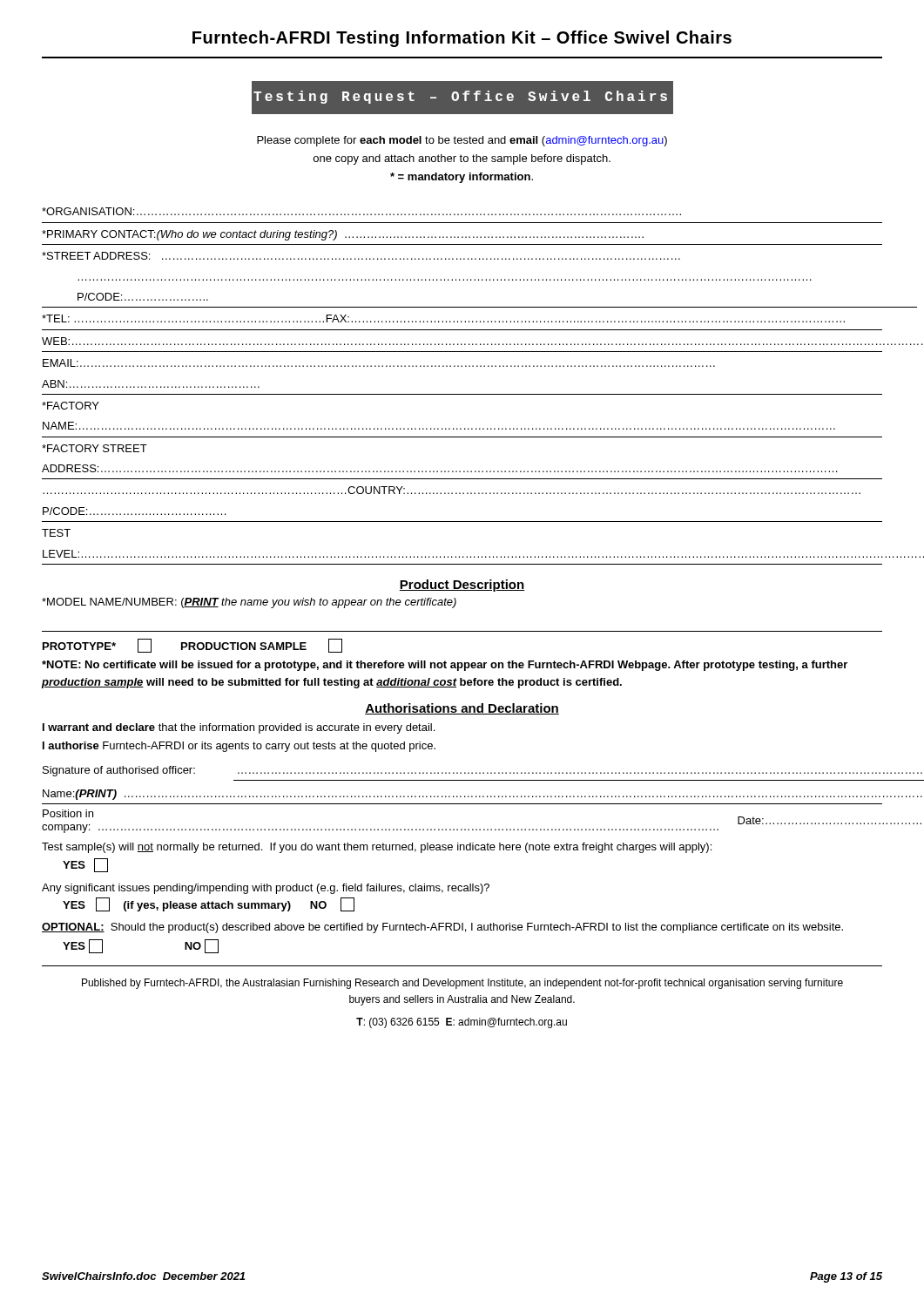Select the block starting "Signature of authorised officer: …………………………………………………………………………………………………………………………………………………………………"
Viewport: 924px width, 1307px height.
pyautogui.click(x=462, y=770)
